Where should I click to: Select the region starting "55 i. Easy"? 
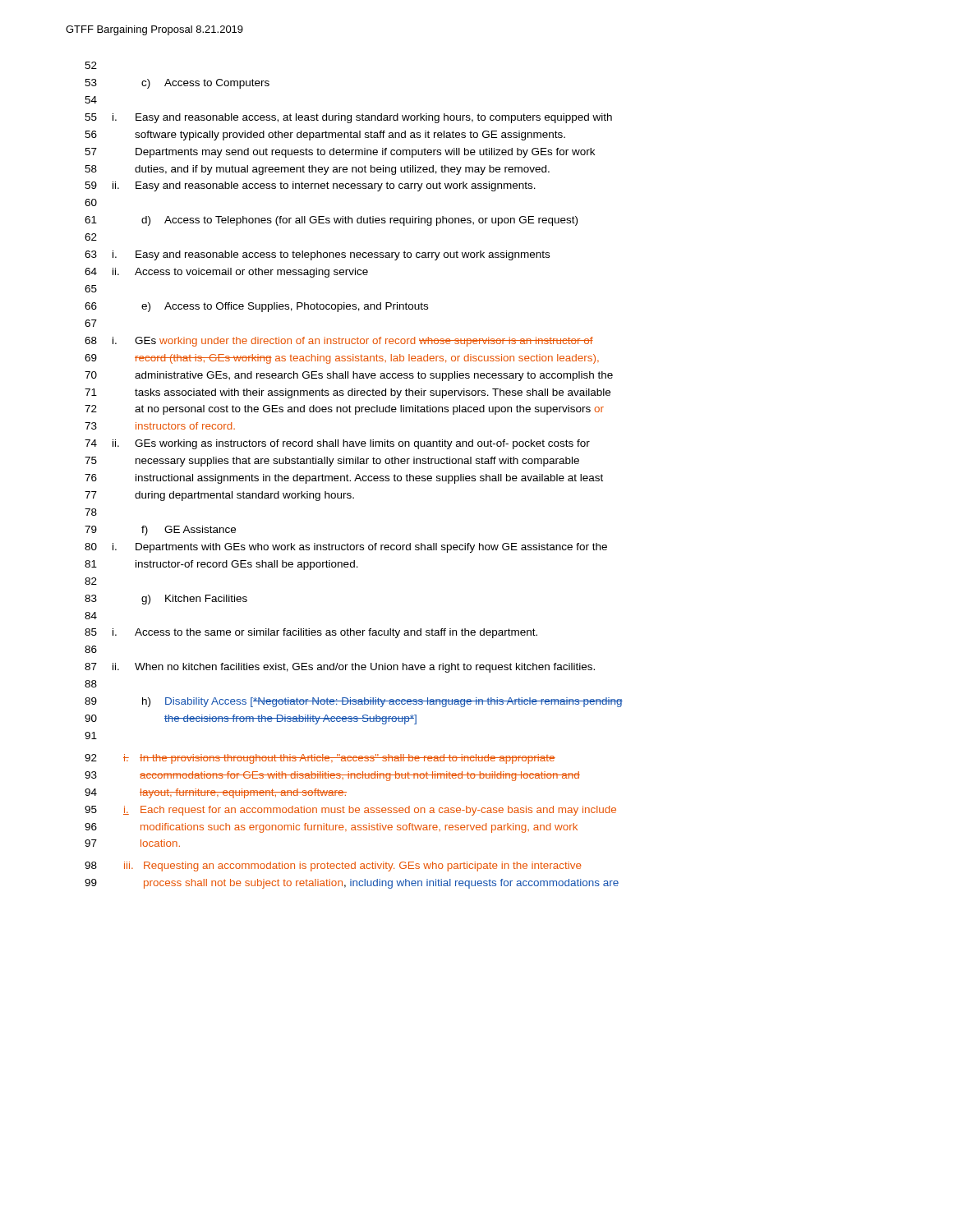tap(476, 118)
